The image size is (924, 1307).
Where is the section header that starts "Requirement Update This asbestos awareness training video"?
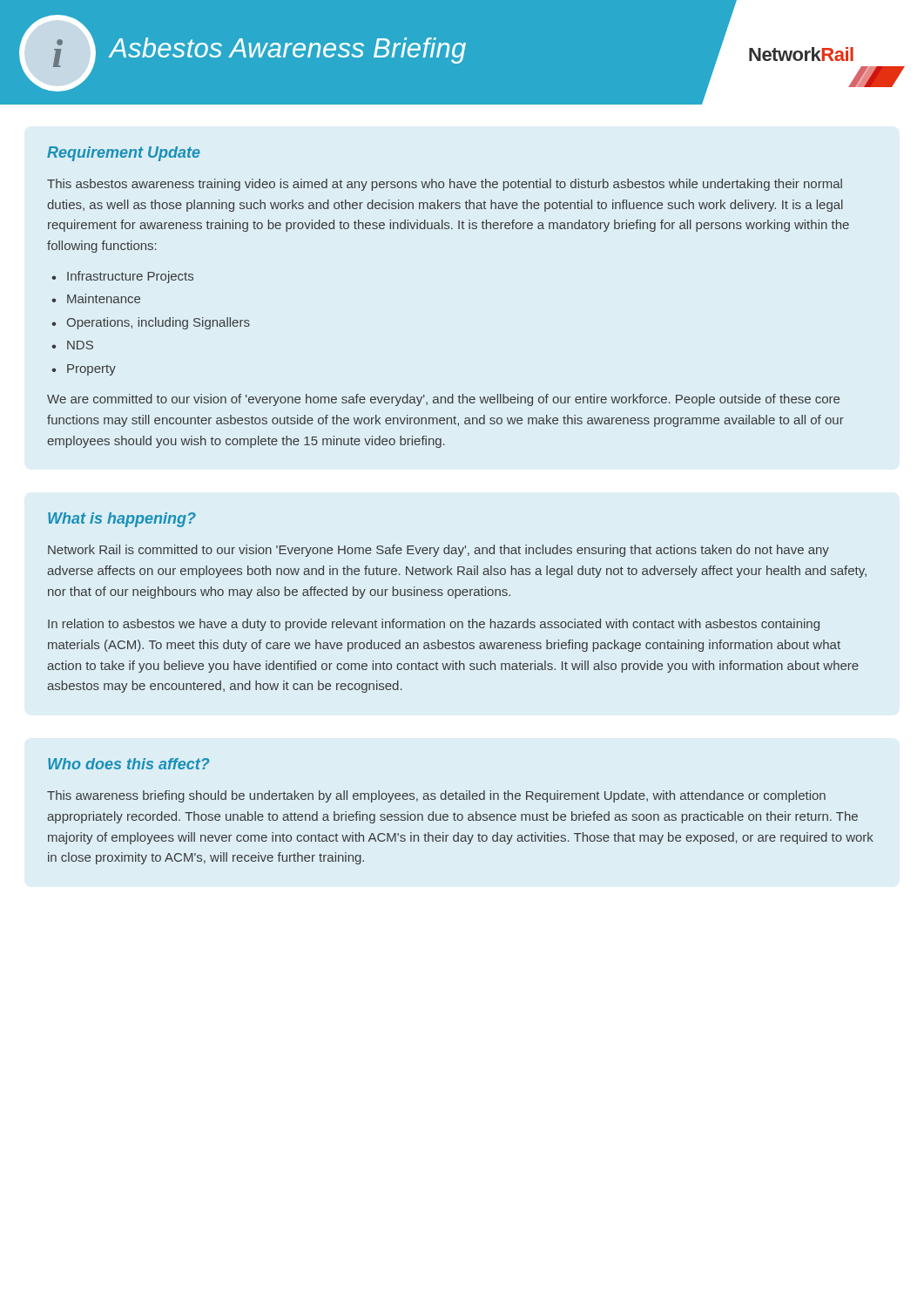coord(124,154)
